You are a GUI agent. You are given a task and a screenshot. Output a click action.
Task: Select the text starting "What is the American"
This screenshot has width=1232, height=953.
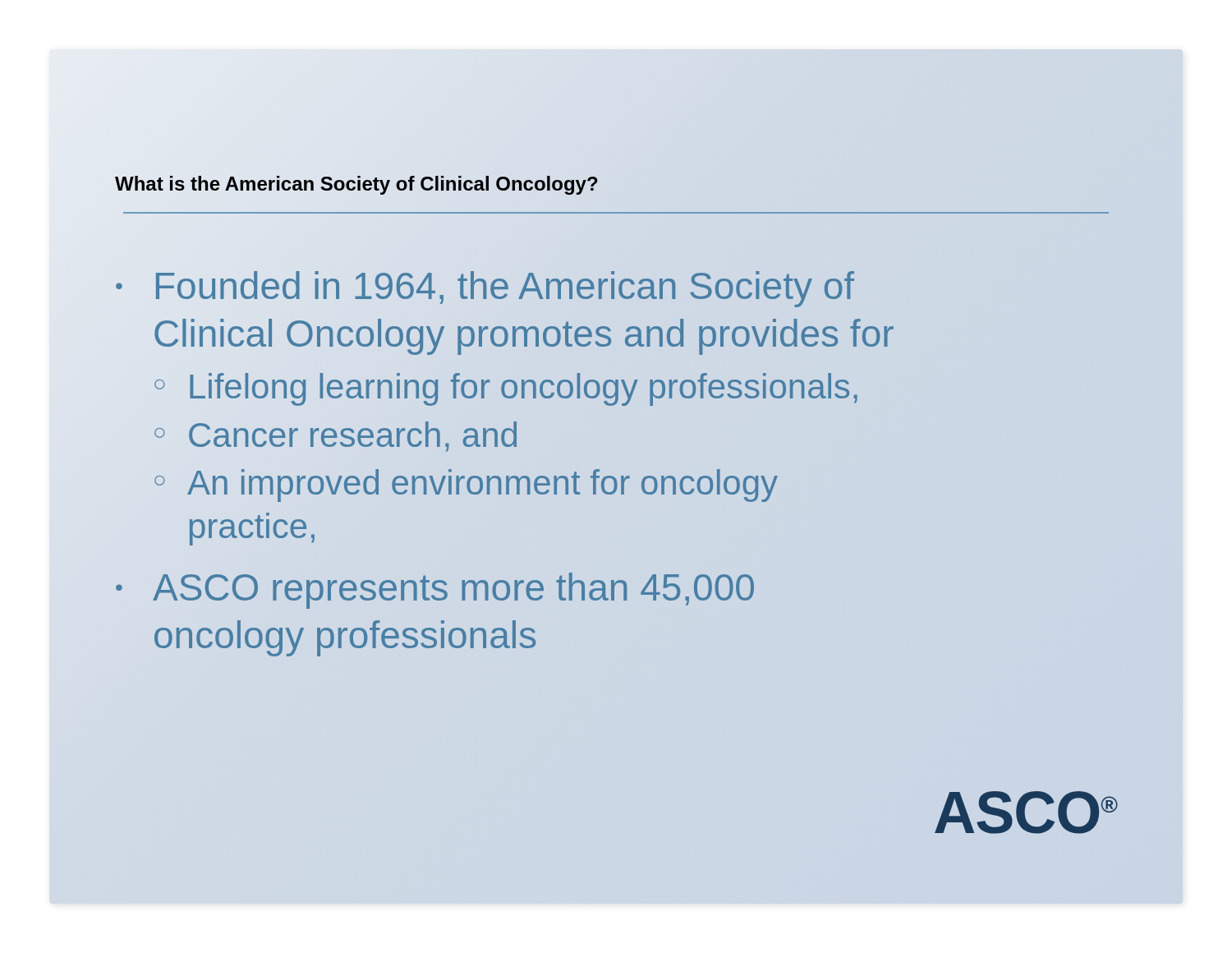[356, 185]
